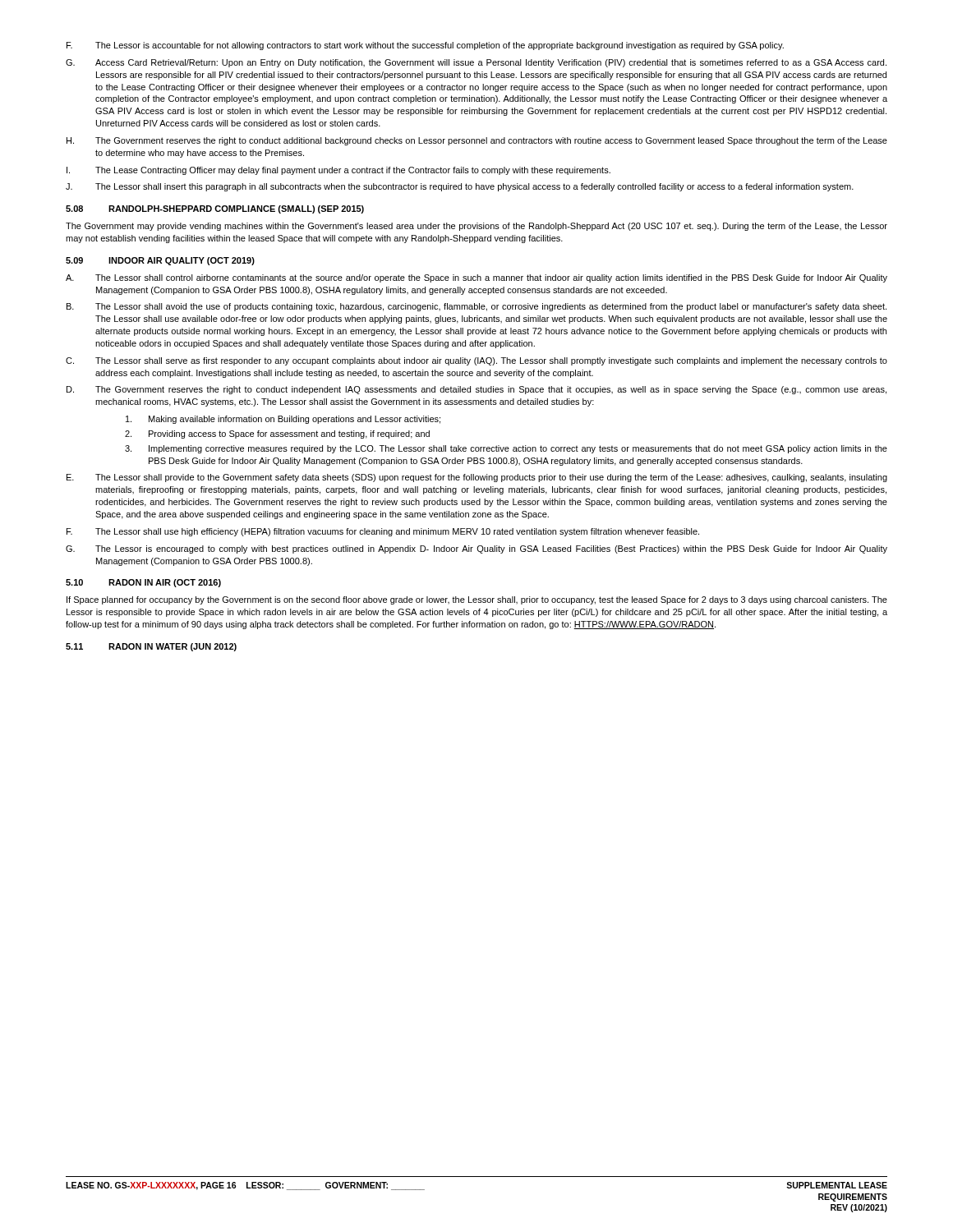Find the element starting "F. The Lessor shall use high efficiency"
This screenshot has height=1232, width=953.
coord(476,532)
